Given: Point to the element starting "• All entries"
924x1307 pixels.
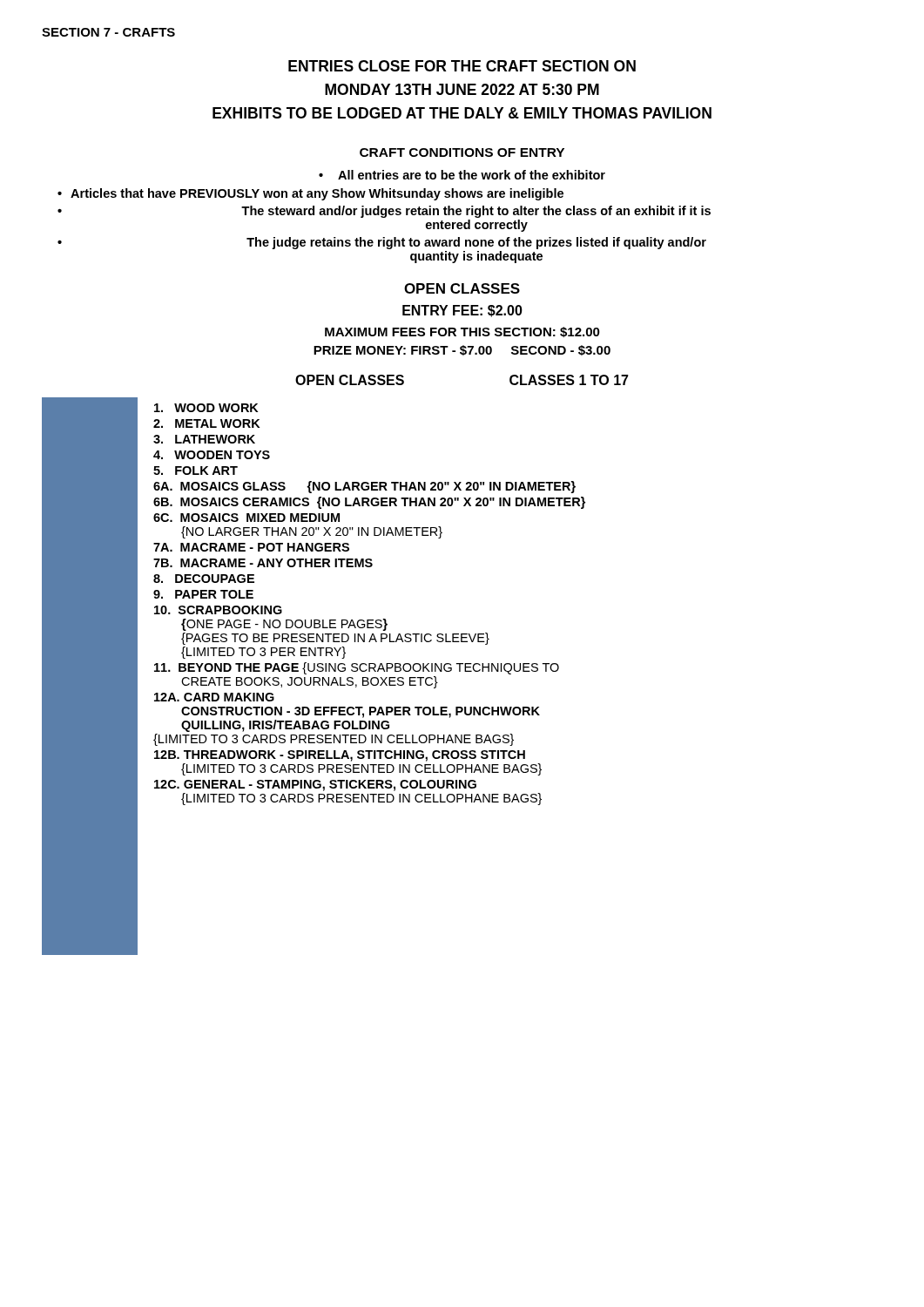Looking at the screenshot, I should 462,175.
